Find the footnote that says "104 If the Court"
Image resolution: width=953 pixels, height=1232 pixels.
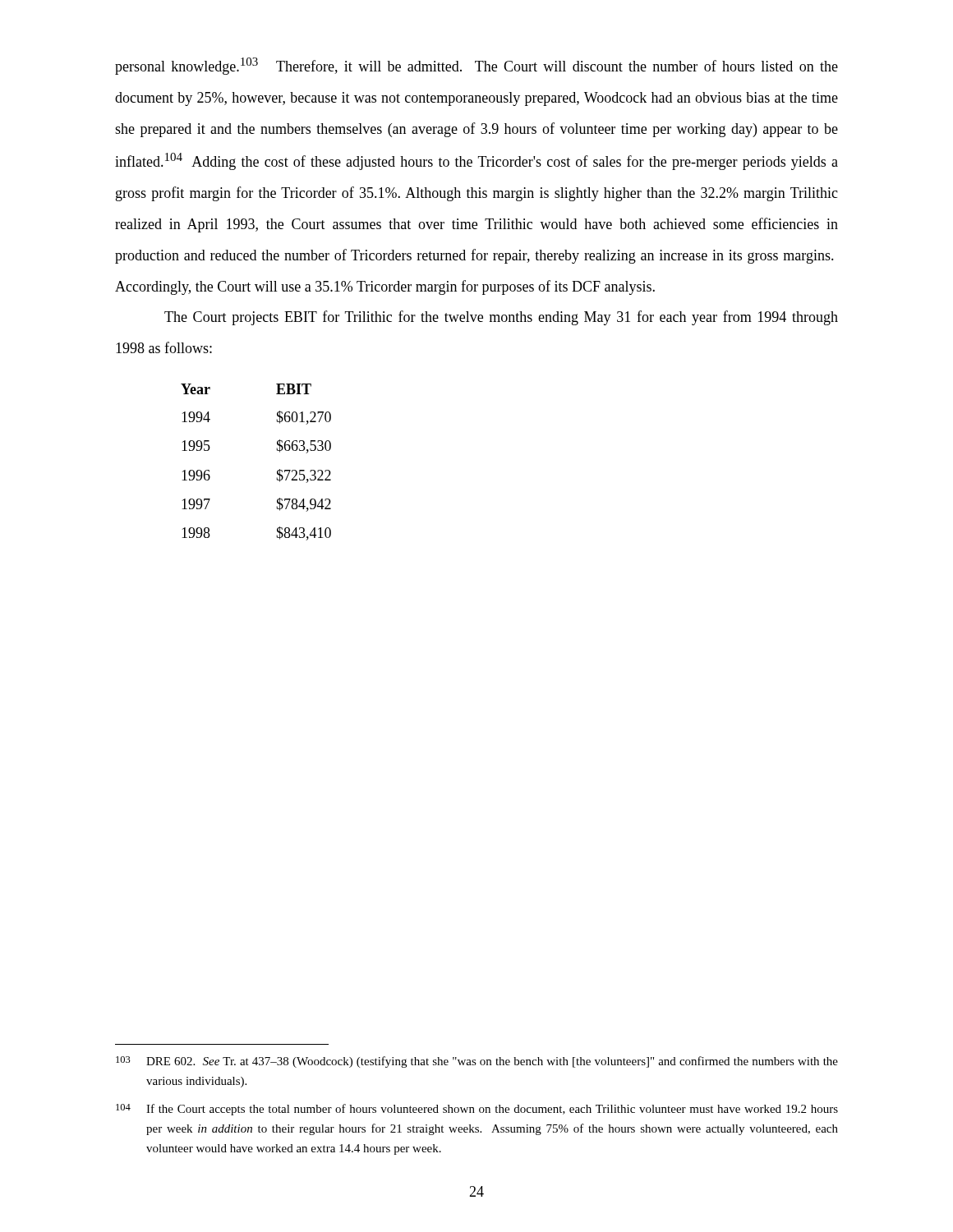[476, 1129]
